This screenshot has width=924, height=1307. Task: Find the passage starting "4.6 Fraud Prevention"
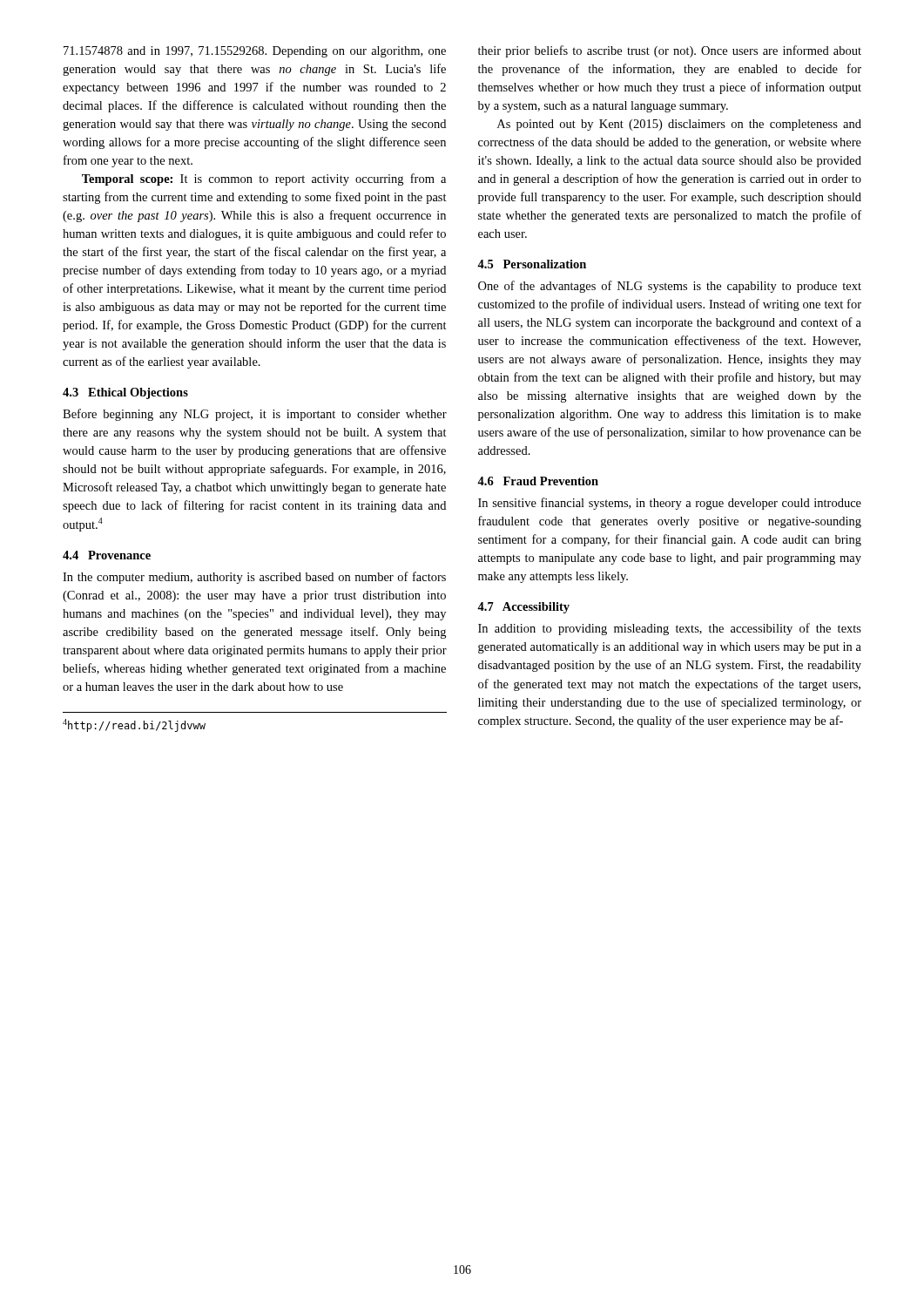tap(538, 481)
